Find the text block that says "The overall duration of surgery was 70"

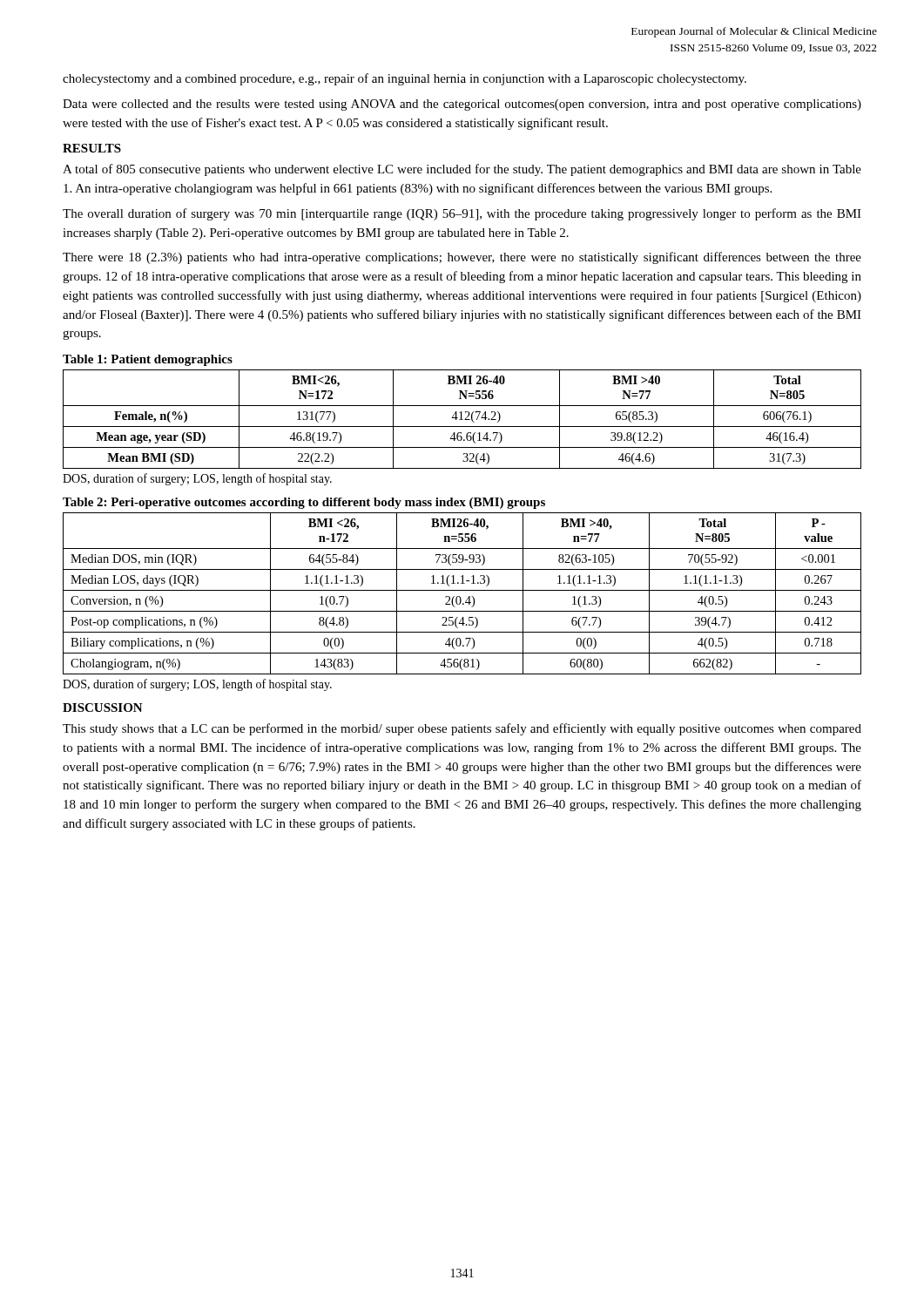coord(462,223)
